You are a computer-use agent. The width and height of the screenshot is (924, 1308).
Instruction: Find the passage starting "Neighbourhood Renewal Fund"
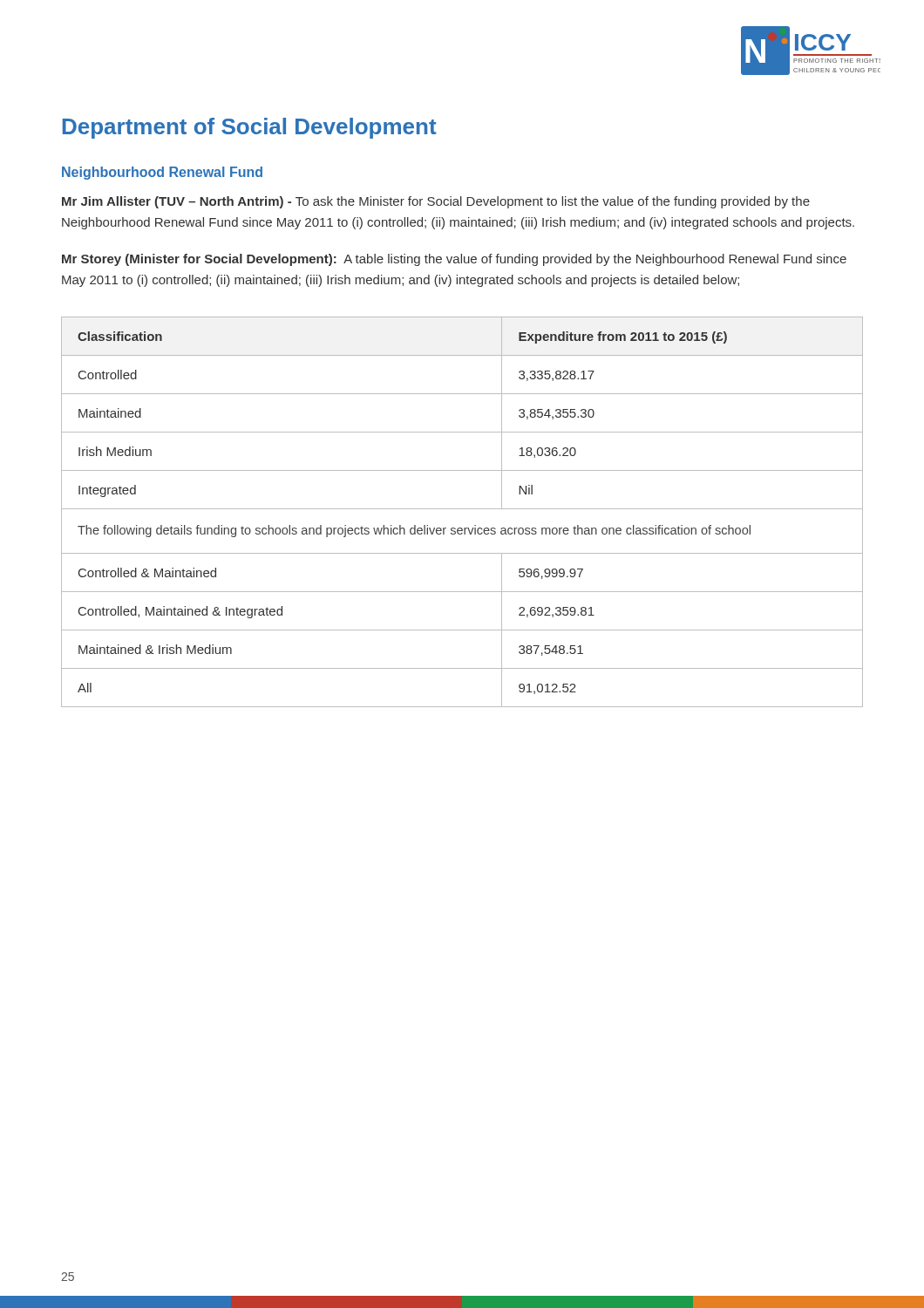point(162,172)
